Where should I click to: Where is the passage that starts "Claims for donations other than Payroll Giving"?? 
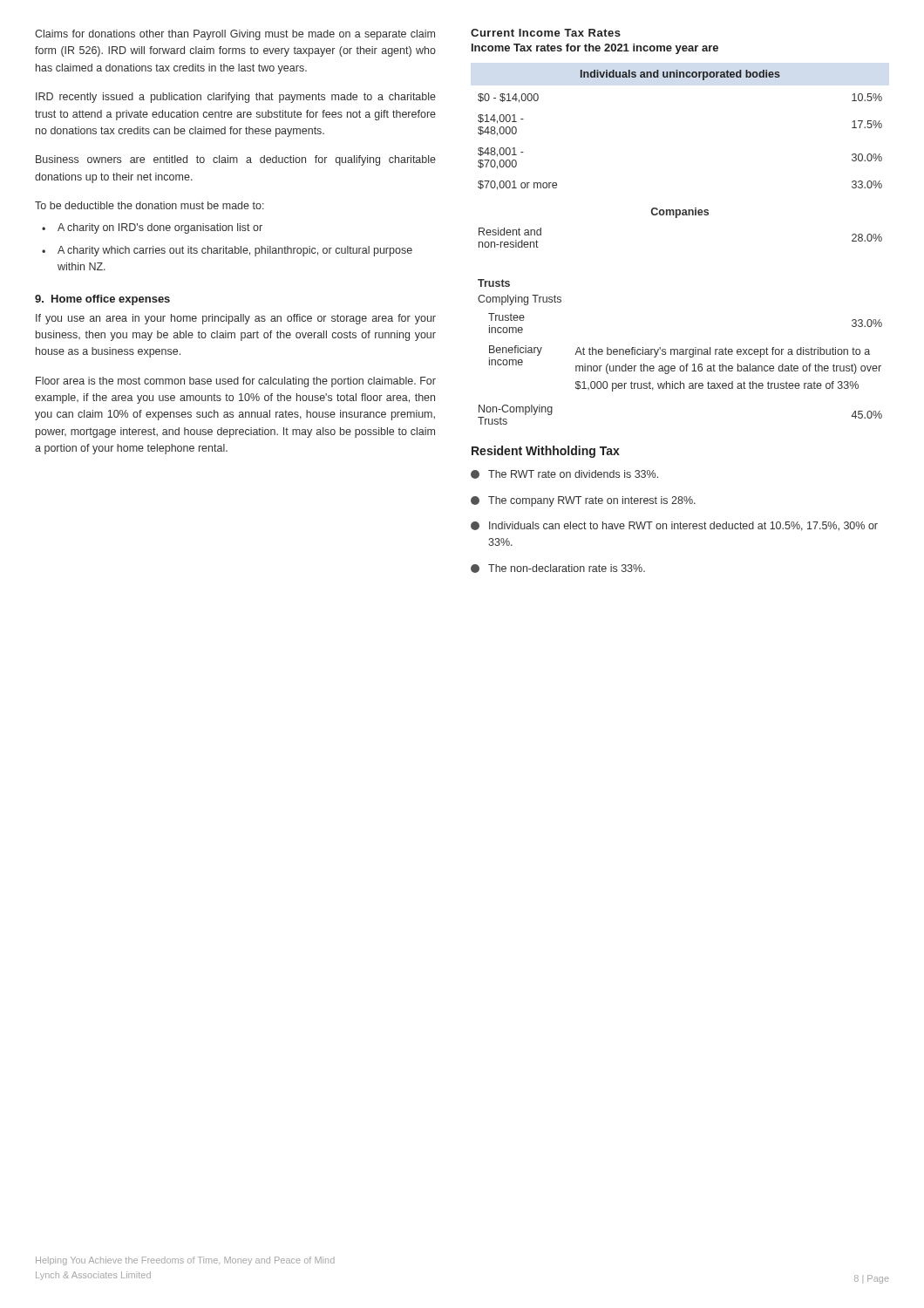tap(235, 51)
